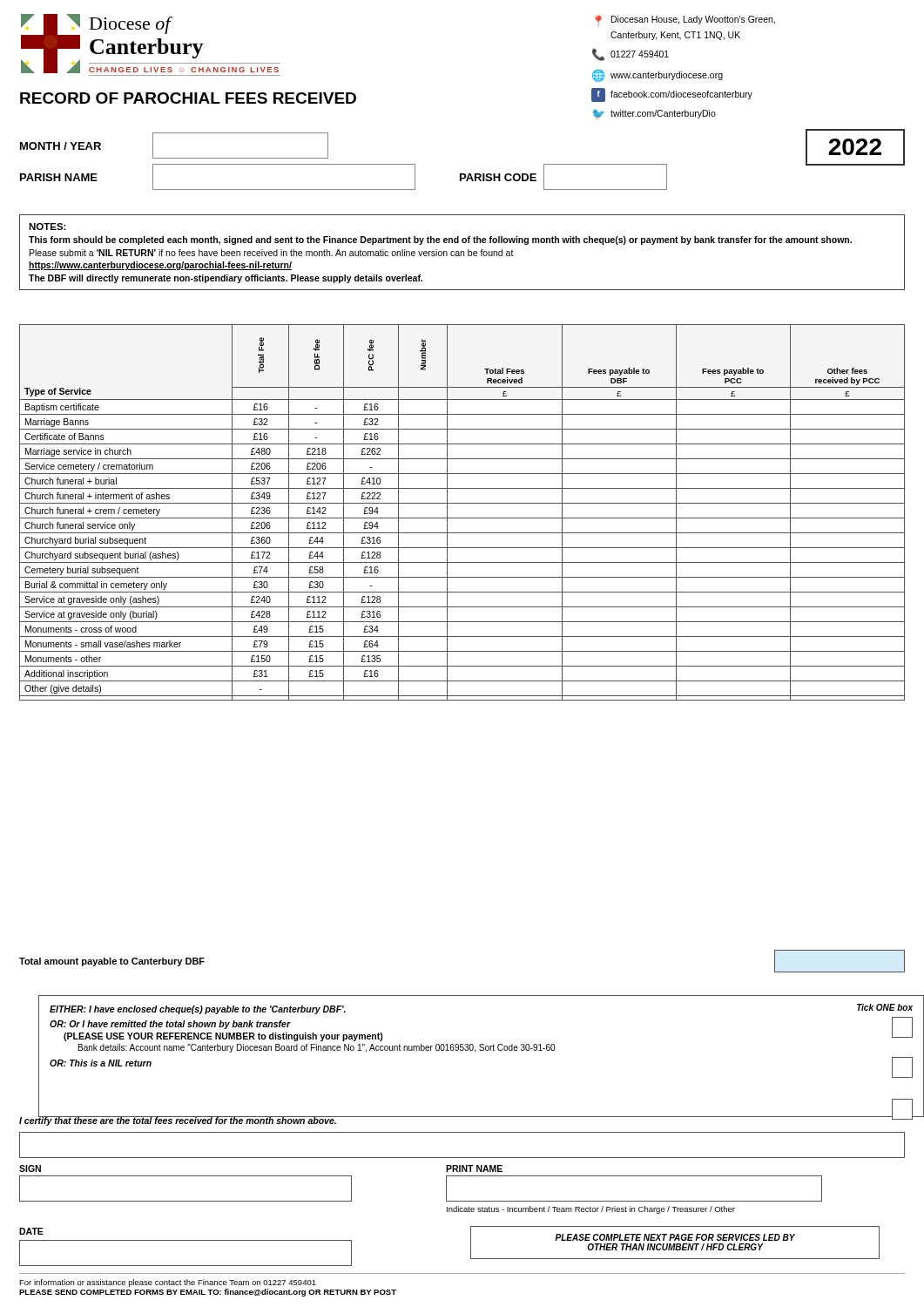Point to the text block starting "NOTES: This form should"
Screen dimensions: 1307x924
[x=462, y=252]
